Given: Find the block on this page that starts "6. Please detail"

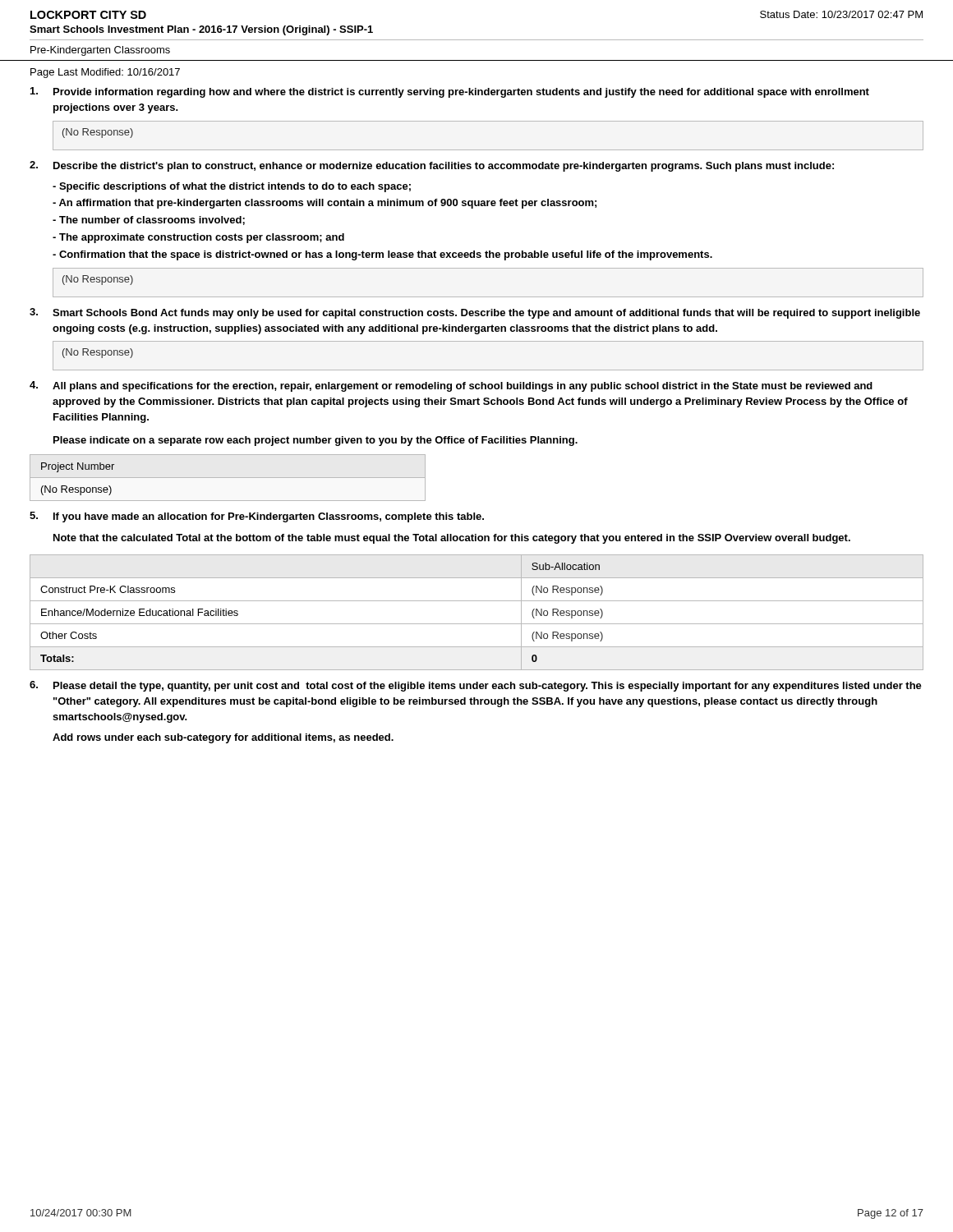Looking at the screenshot, I should point(476,712).
